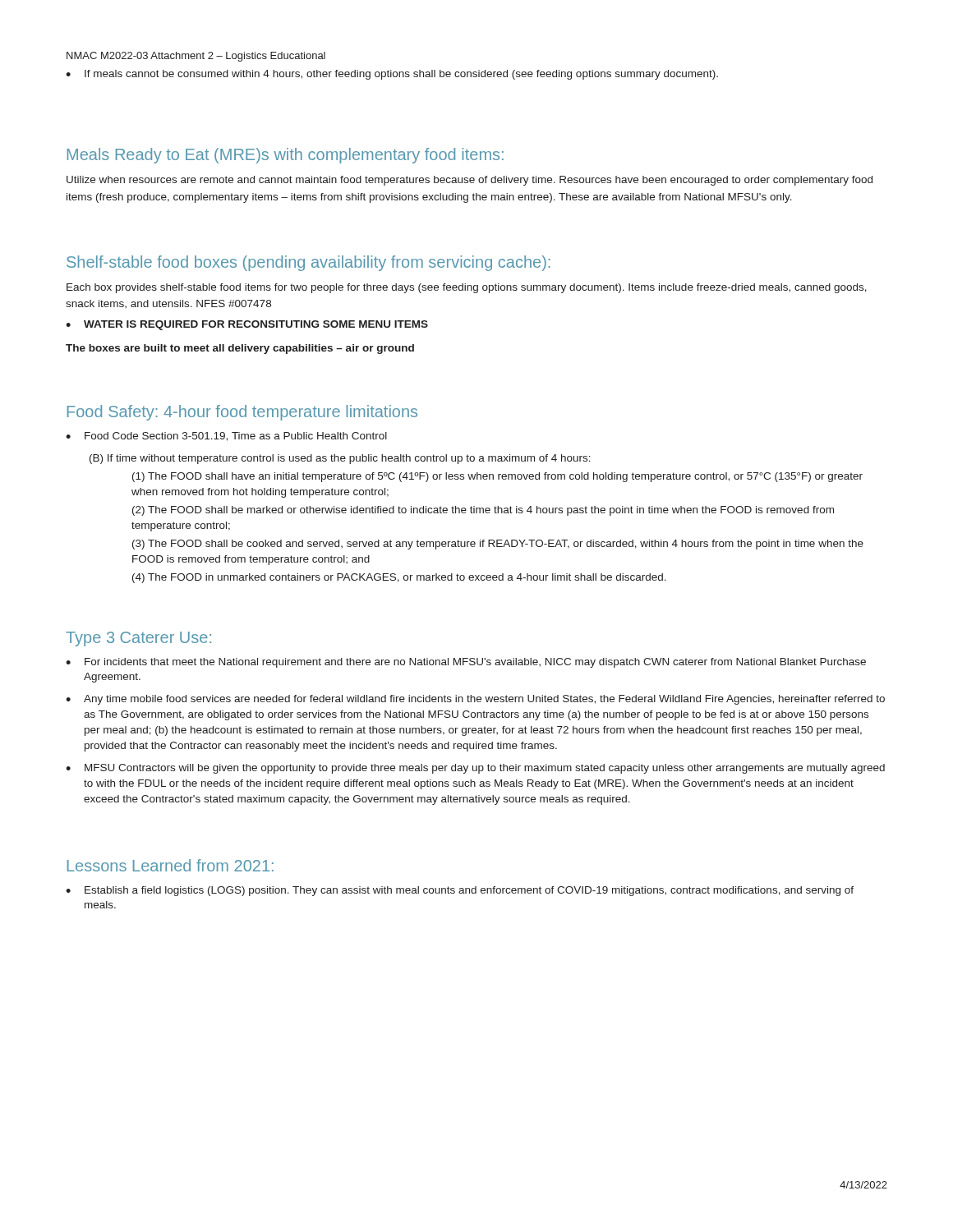Select the list item with the text "• Any time mobile food services are needed"

click(476, 723)
